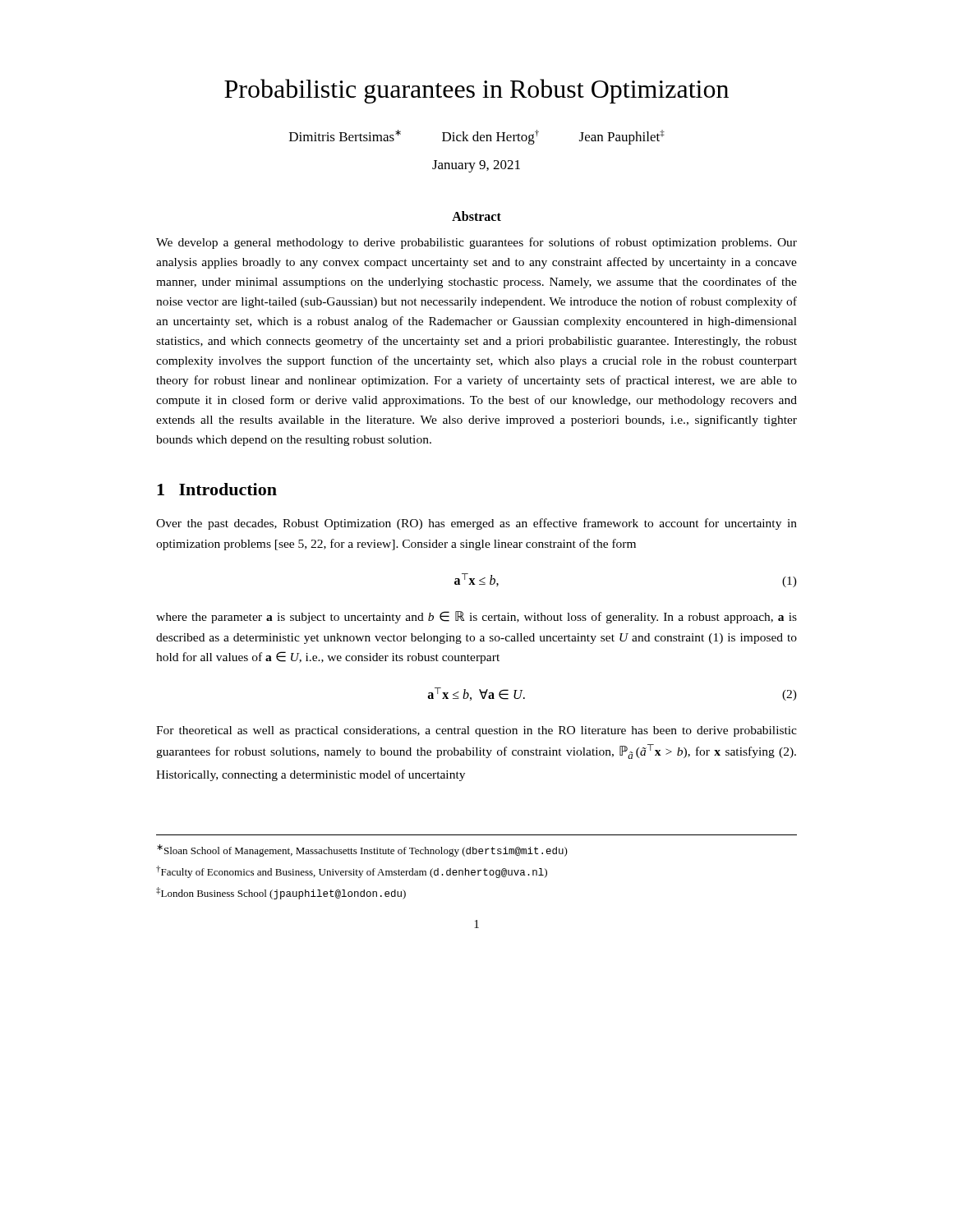The height and width of the screenshot is (1232, 953).
Task: Locate the text block starting "We develop a general methodology"
Action: click(x=476, y=340)
